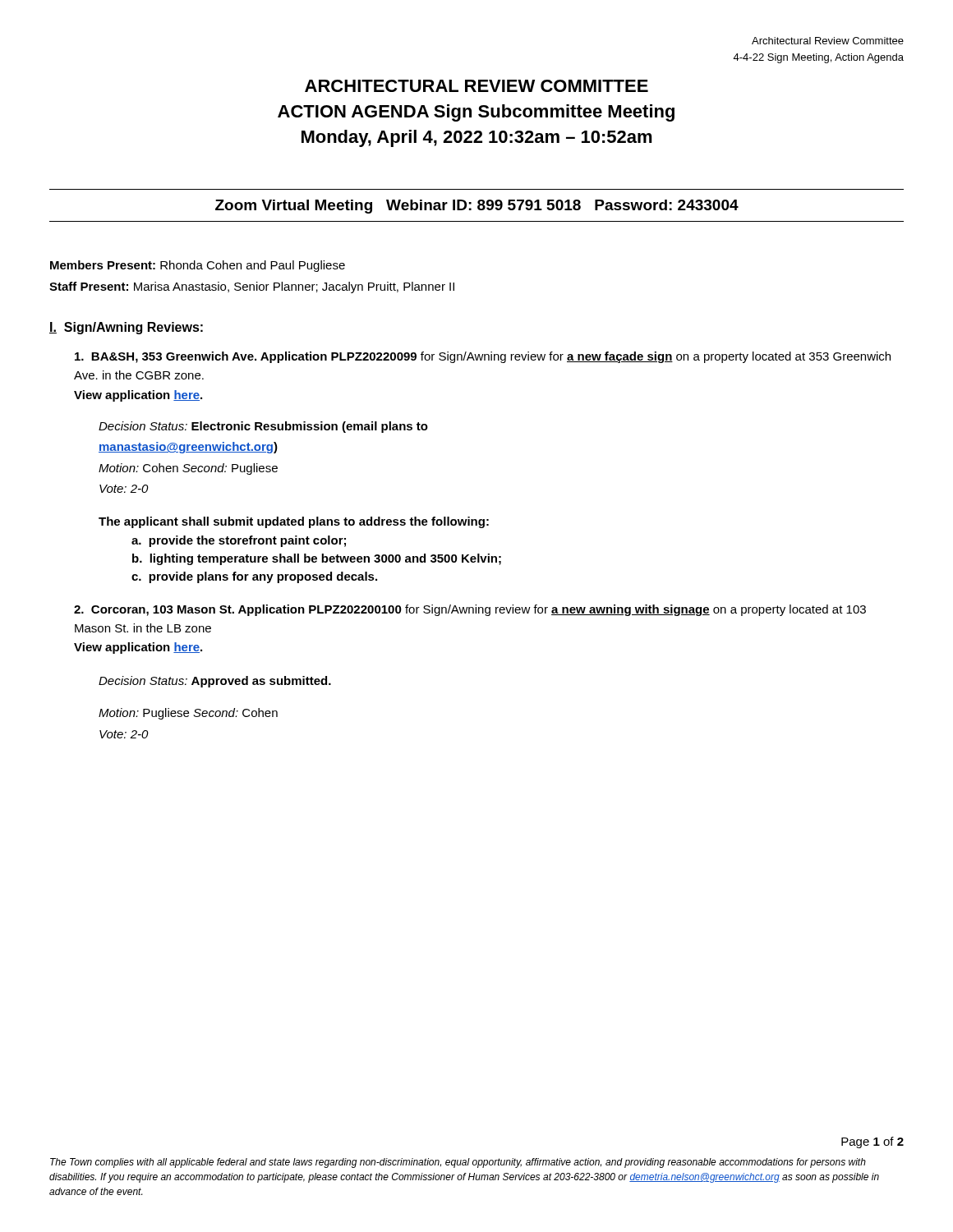
Task: Point to the text starting "I. Sign/Awning Reviews:"
Action: tap(127, 327)
